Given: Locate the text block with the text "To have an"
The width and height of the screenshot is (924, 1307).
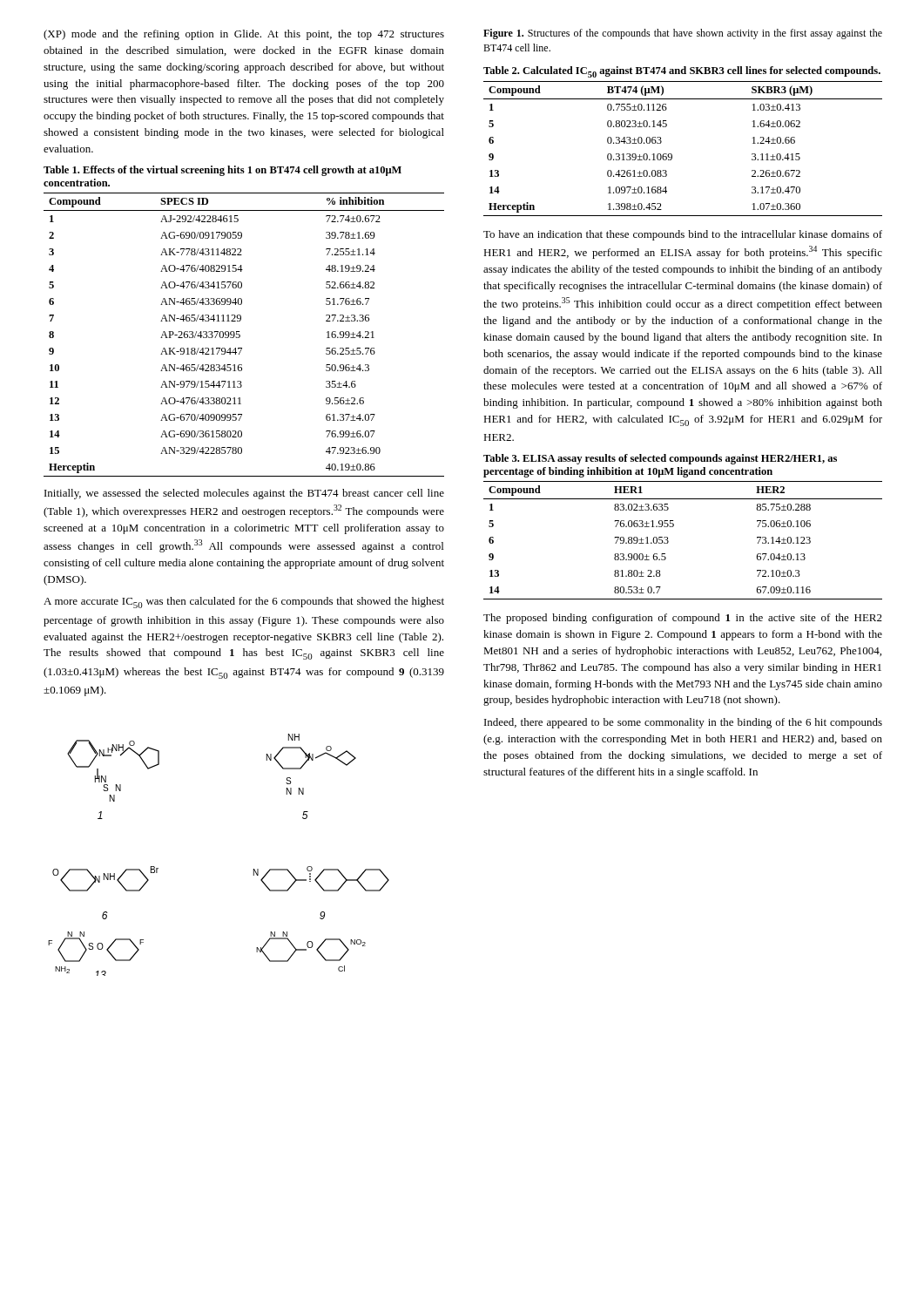Looking at the screenshot, I should click(x=683, y=336).
